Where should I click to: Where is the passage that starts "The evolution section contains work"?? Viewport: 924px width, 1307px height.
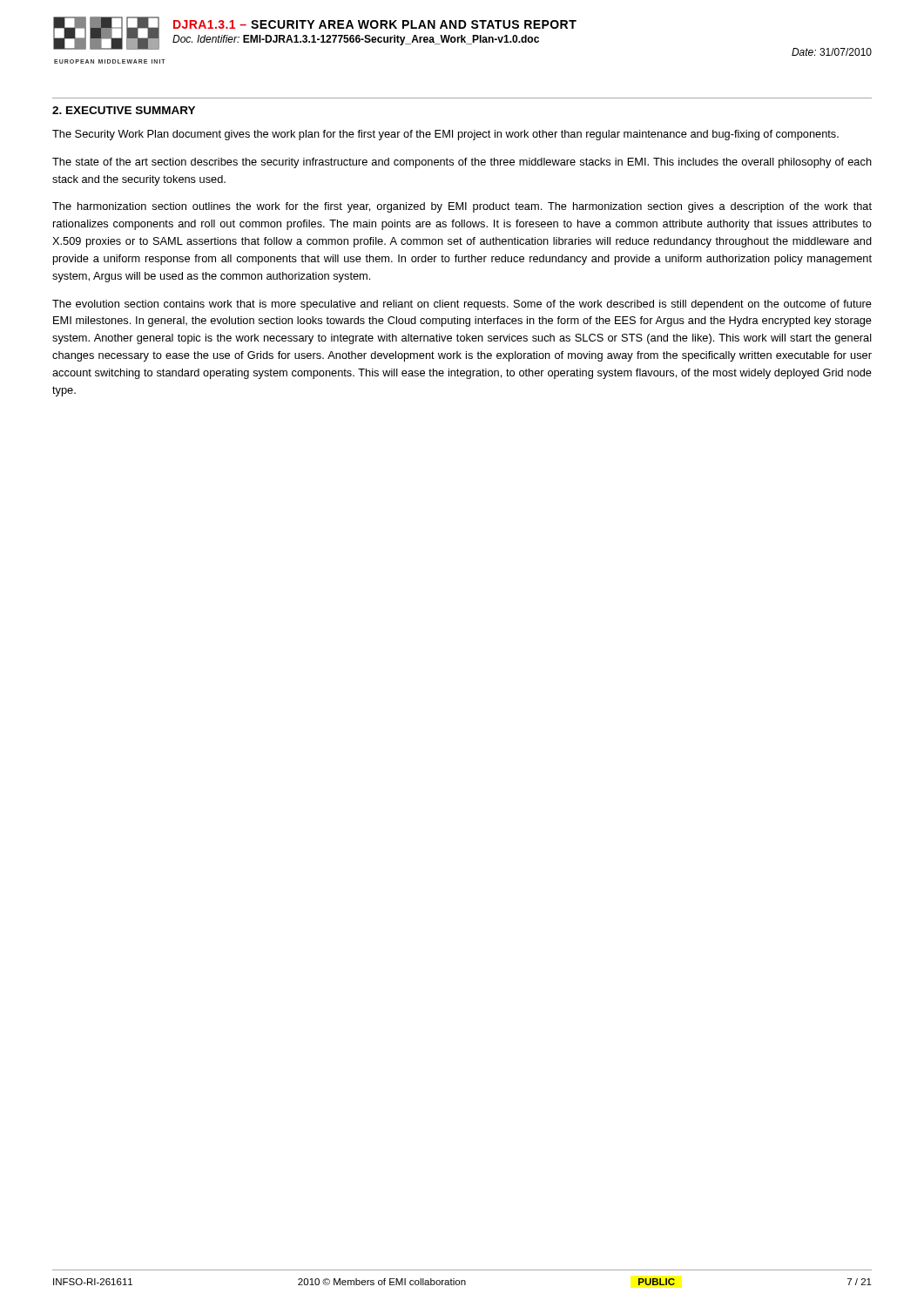[x=462, y=347]
